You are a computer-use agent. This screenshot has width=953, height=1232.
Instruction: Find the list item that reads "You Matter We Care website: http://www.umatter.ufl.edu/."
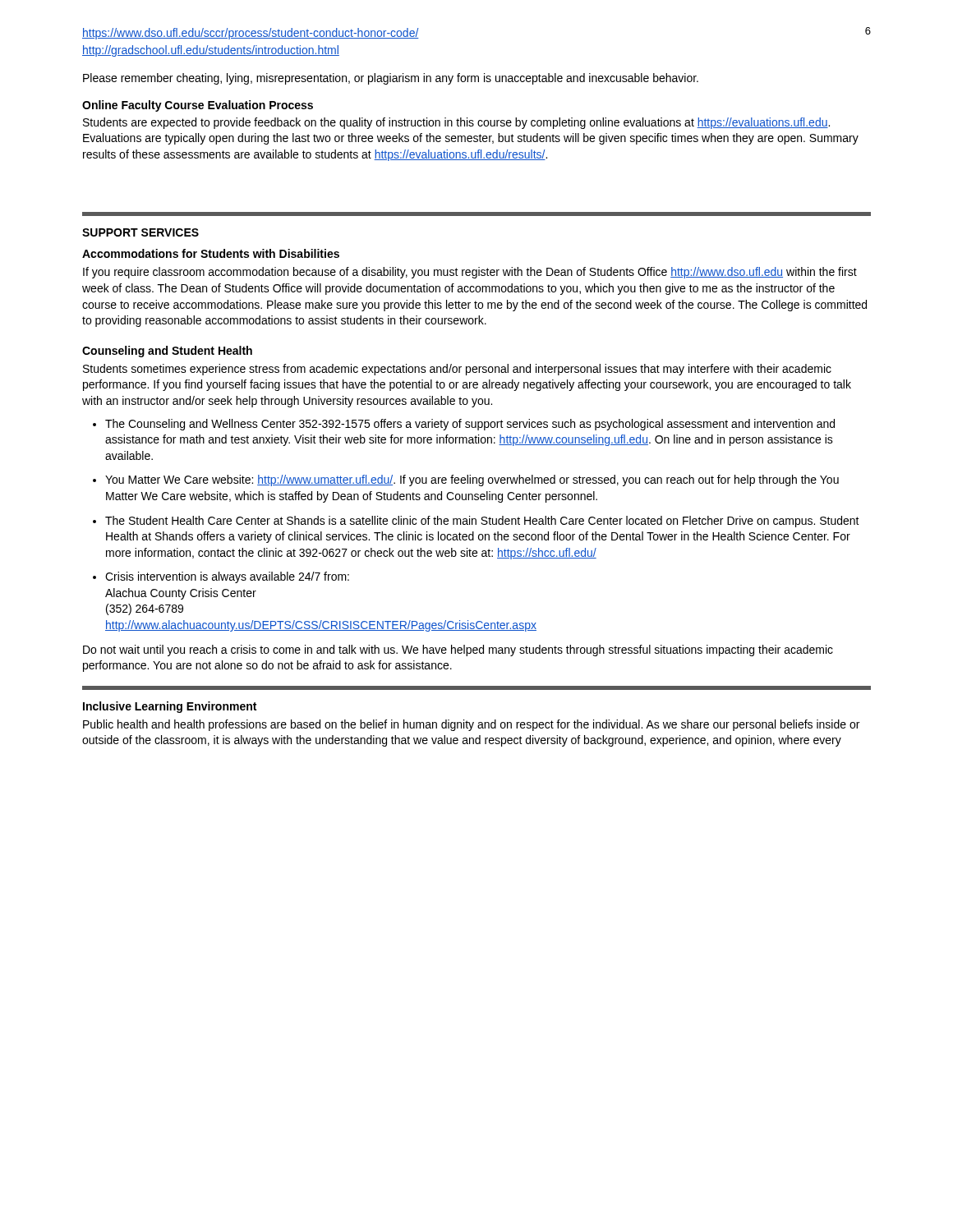pos(472,488)
